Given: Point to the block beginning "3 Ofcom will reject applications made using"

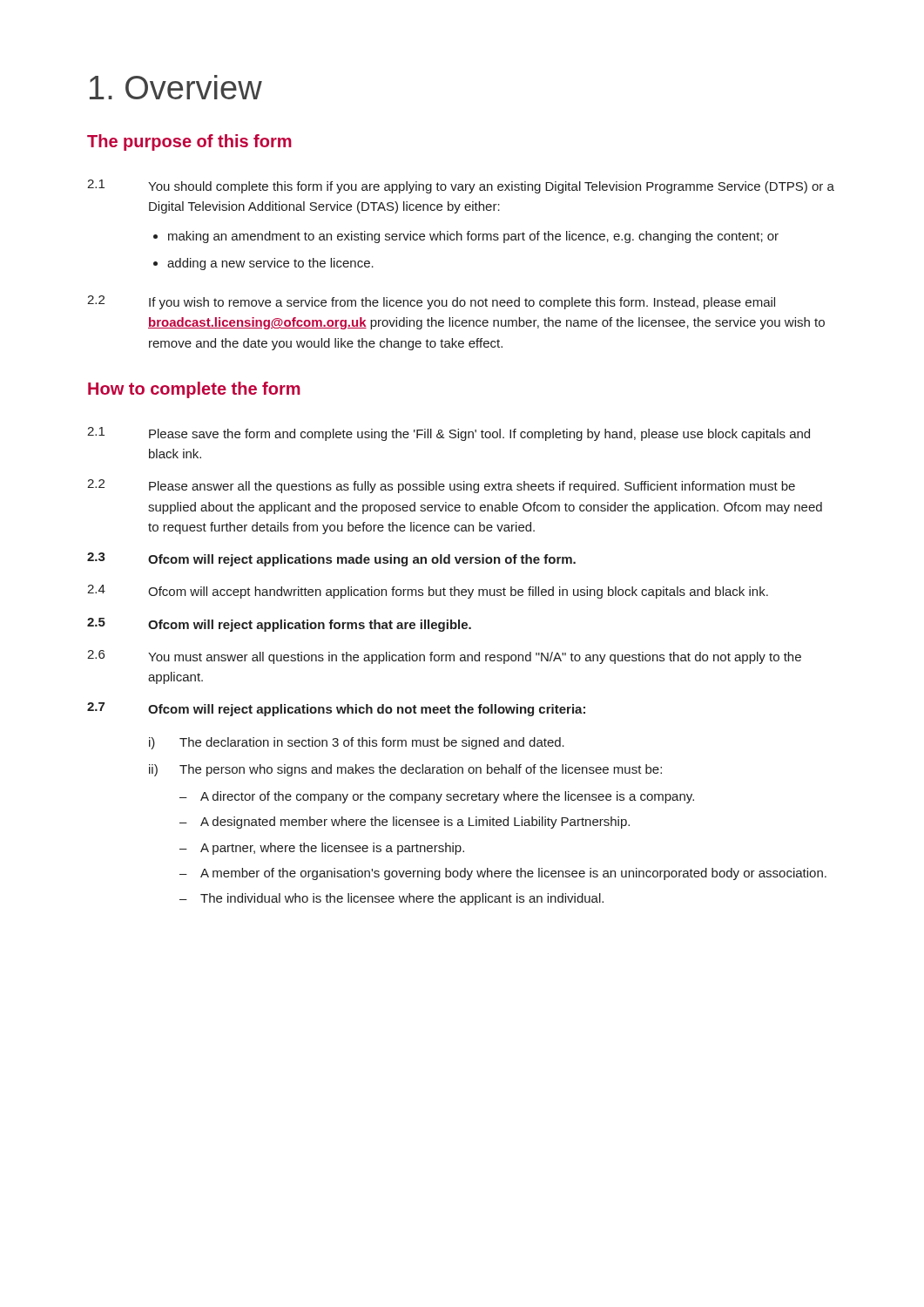Looking at the screenshot, I should [462, 559].
